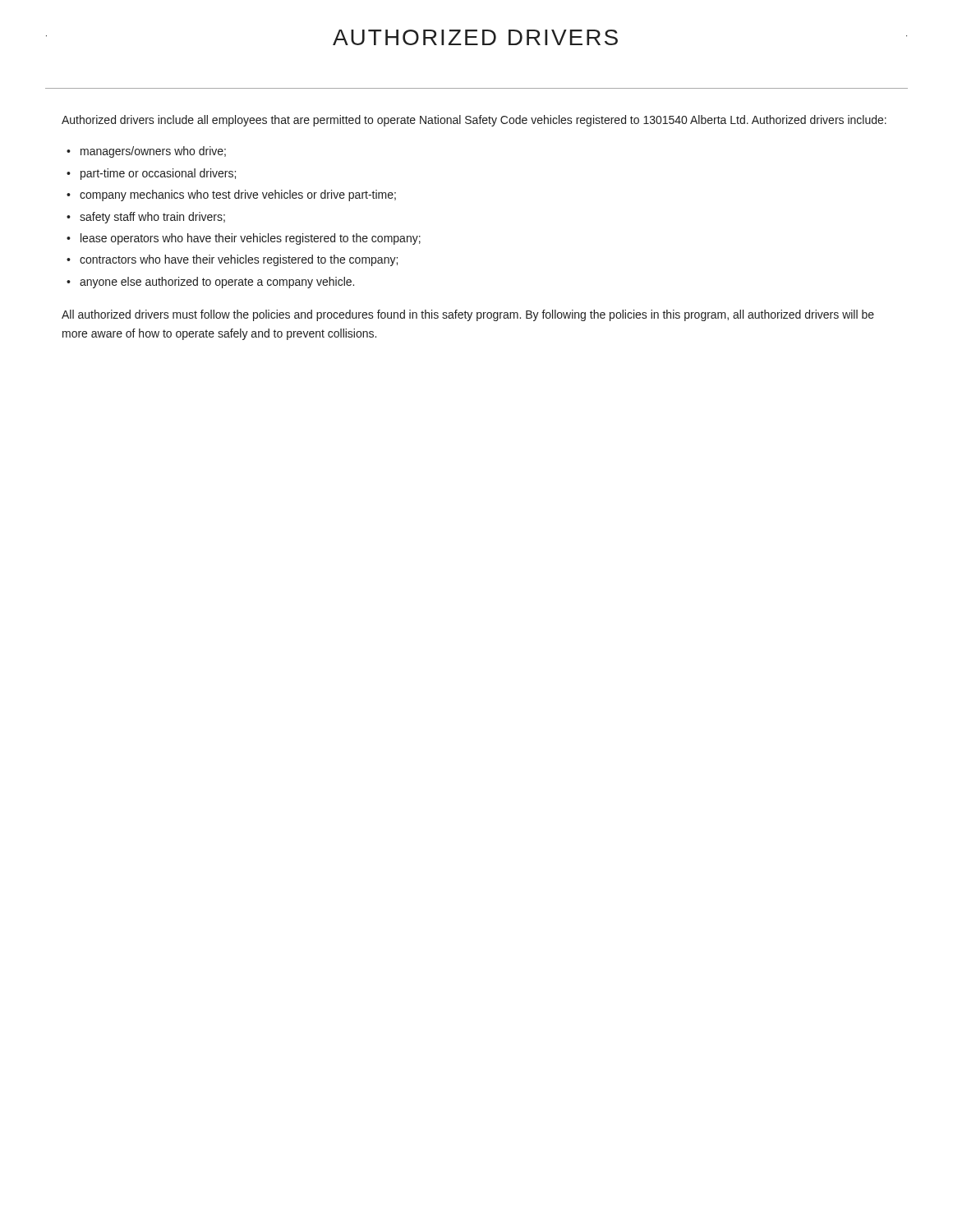Point to "anyone else authorized to operate a company vehicle."

(x=217, y=282)
